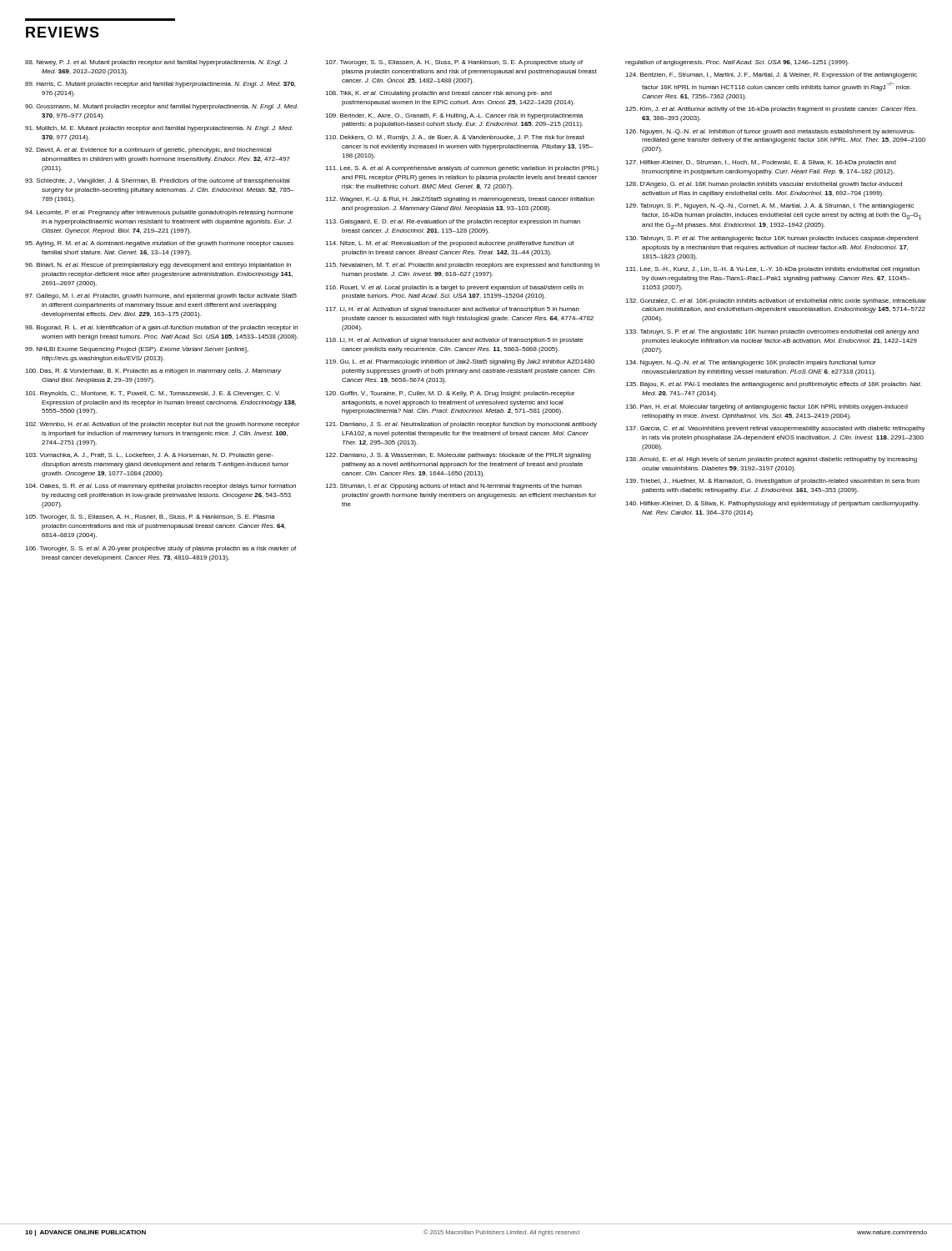Viewport: 952px width, 1251px height.
Task: Find the list item with the text "90. Grossmann, M. Mutant prolactin receptor and"
Action: tap(162, 111)
